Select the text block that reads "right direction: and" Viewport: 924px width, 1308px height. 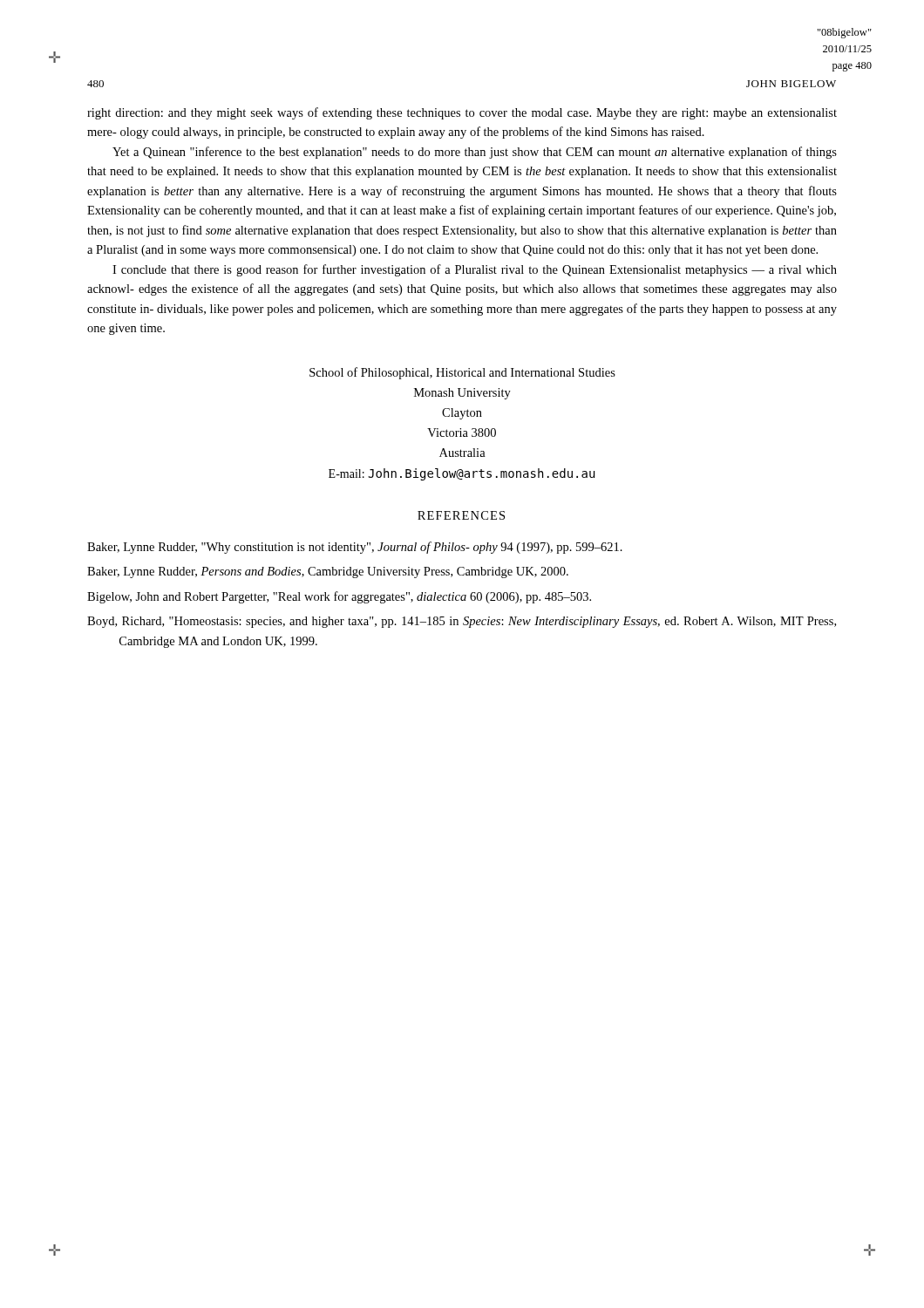(x=462, y=220)
